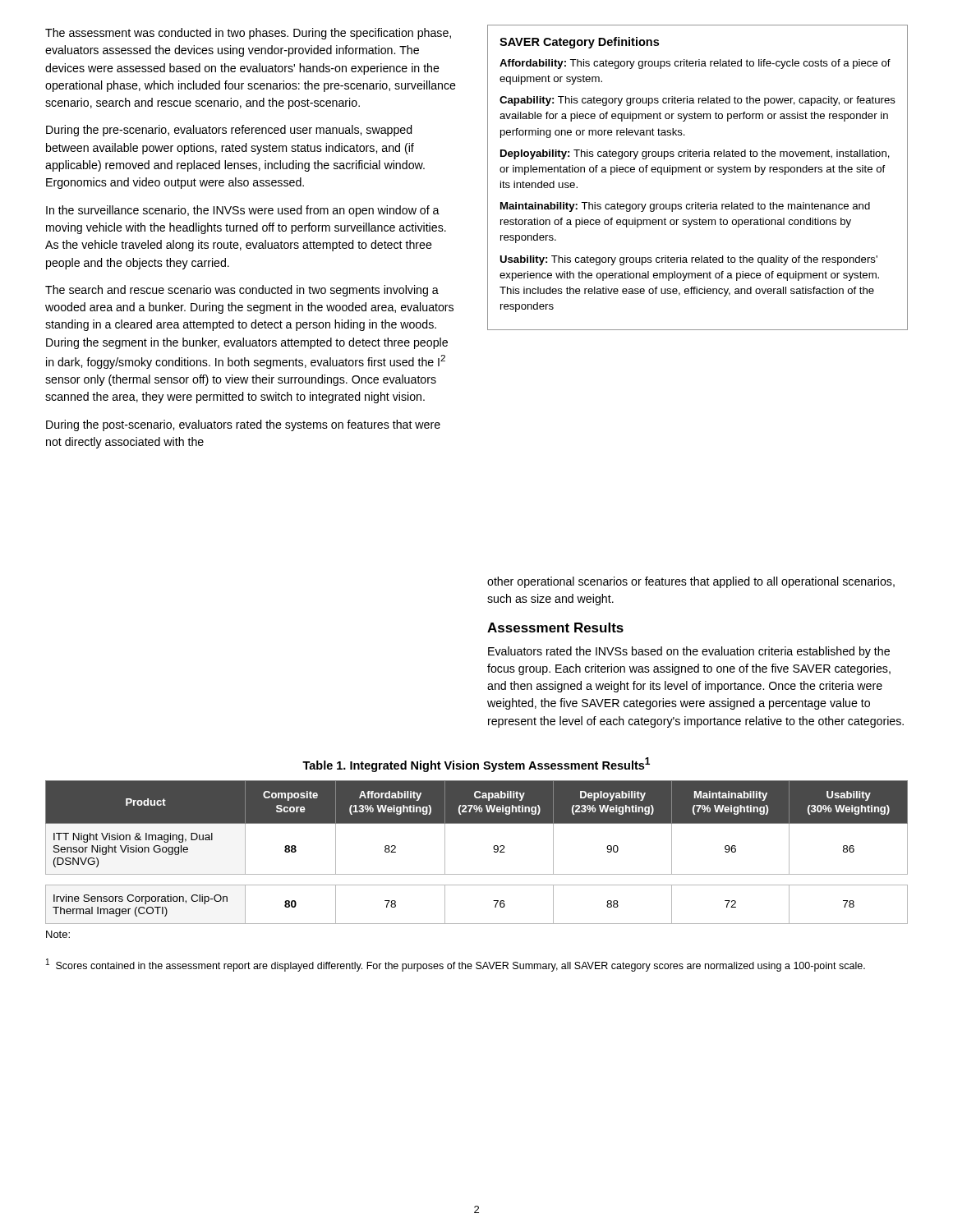Click on the text block containing "Capability: This category groups"

(698, 116)
